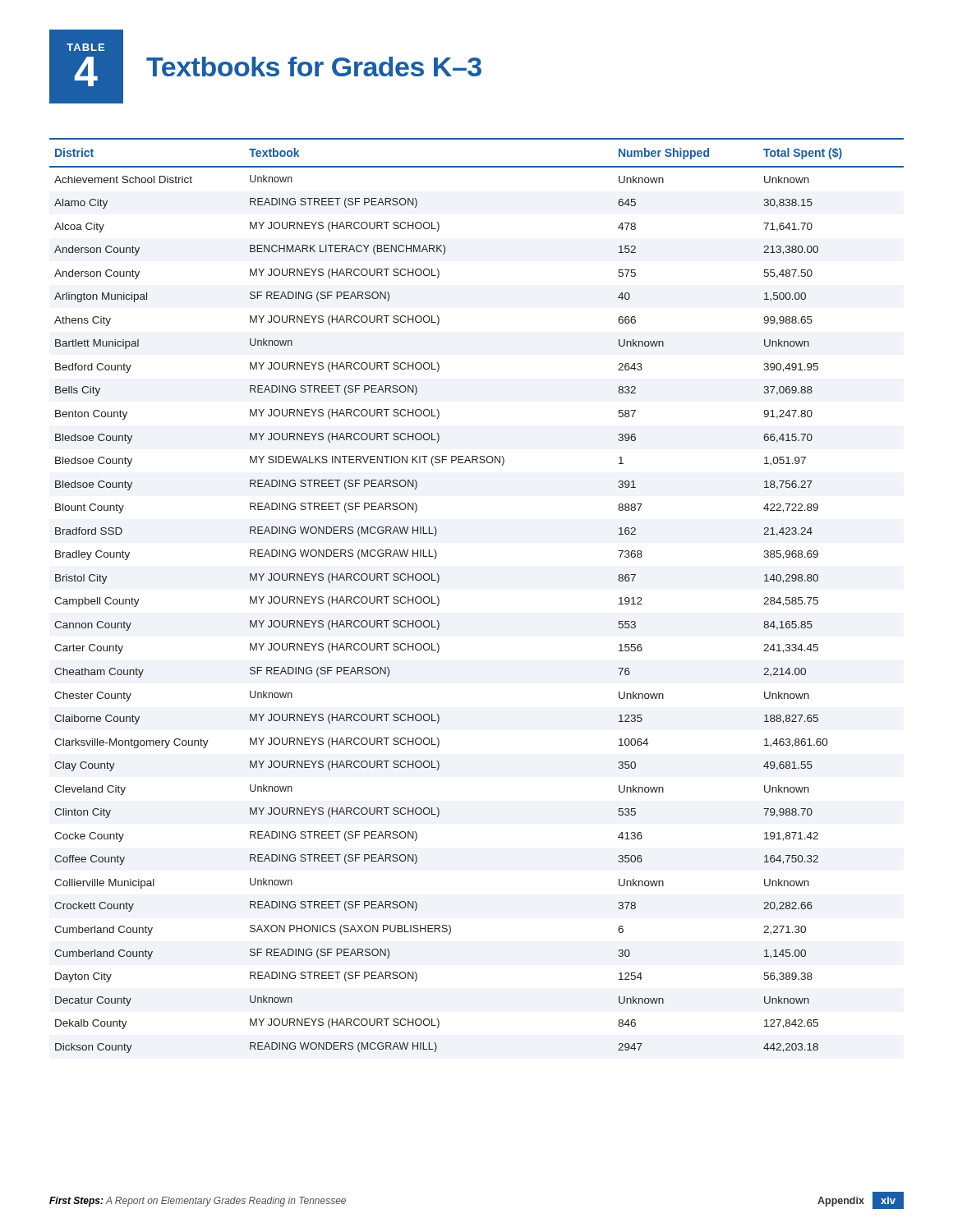
Task: Find the element starting "Textbooks for Grades K–3"
Action: click(x=314, y=66)
